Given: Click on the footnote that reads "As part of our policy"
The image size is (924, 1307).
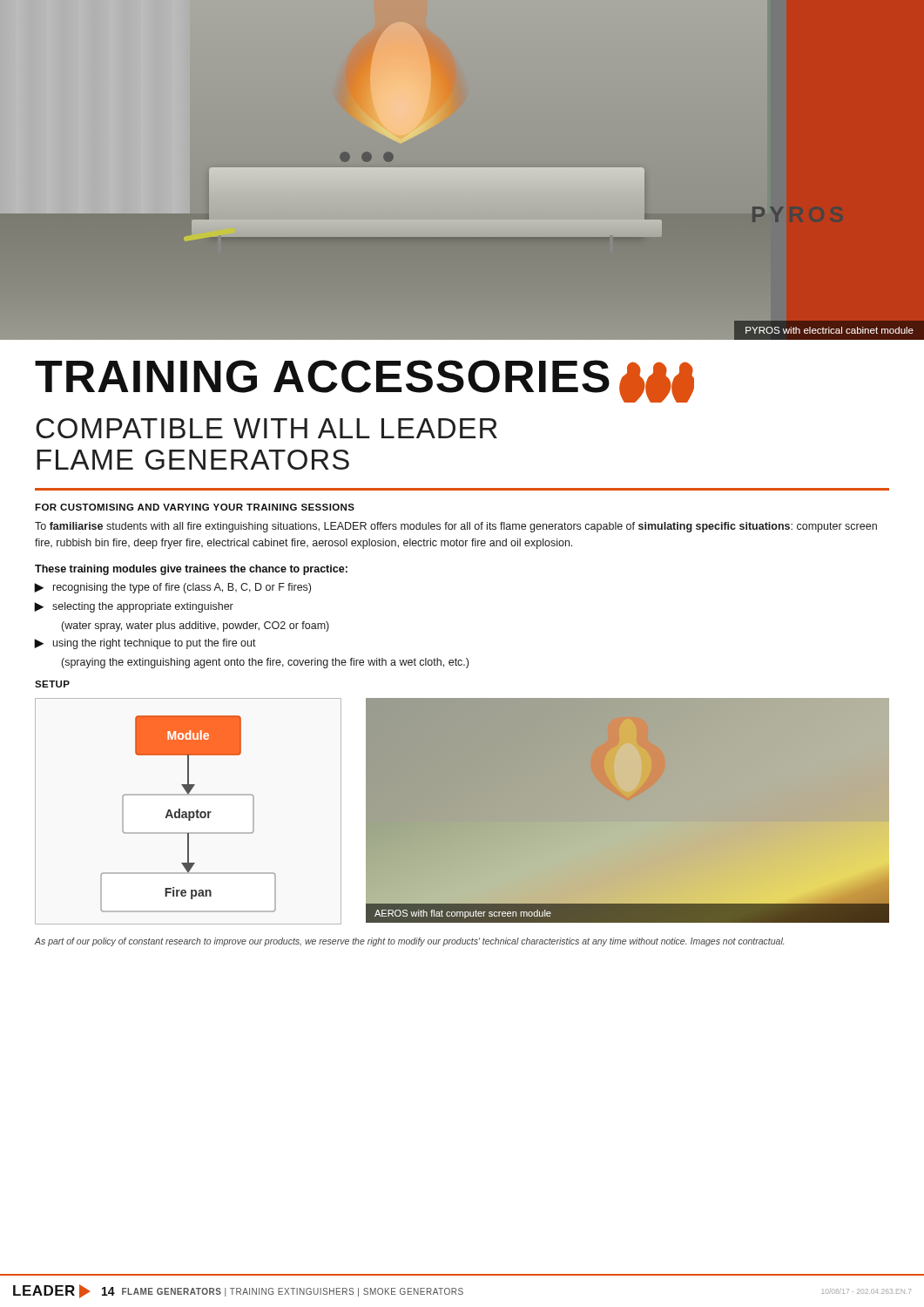Looking at the screenshot, I should click(x=410, y=941).
